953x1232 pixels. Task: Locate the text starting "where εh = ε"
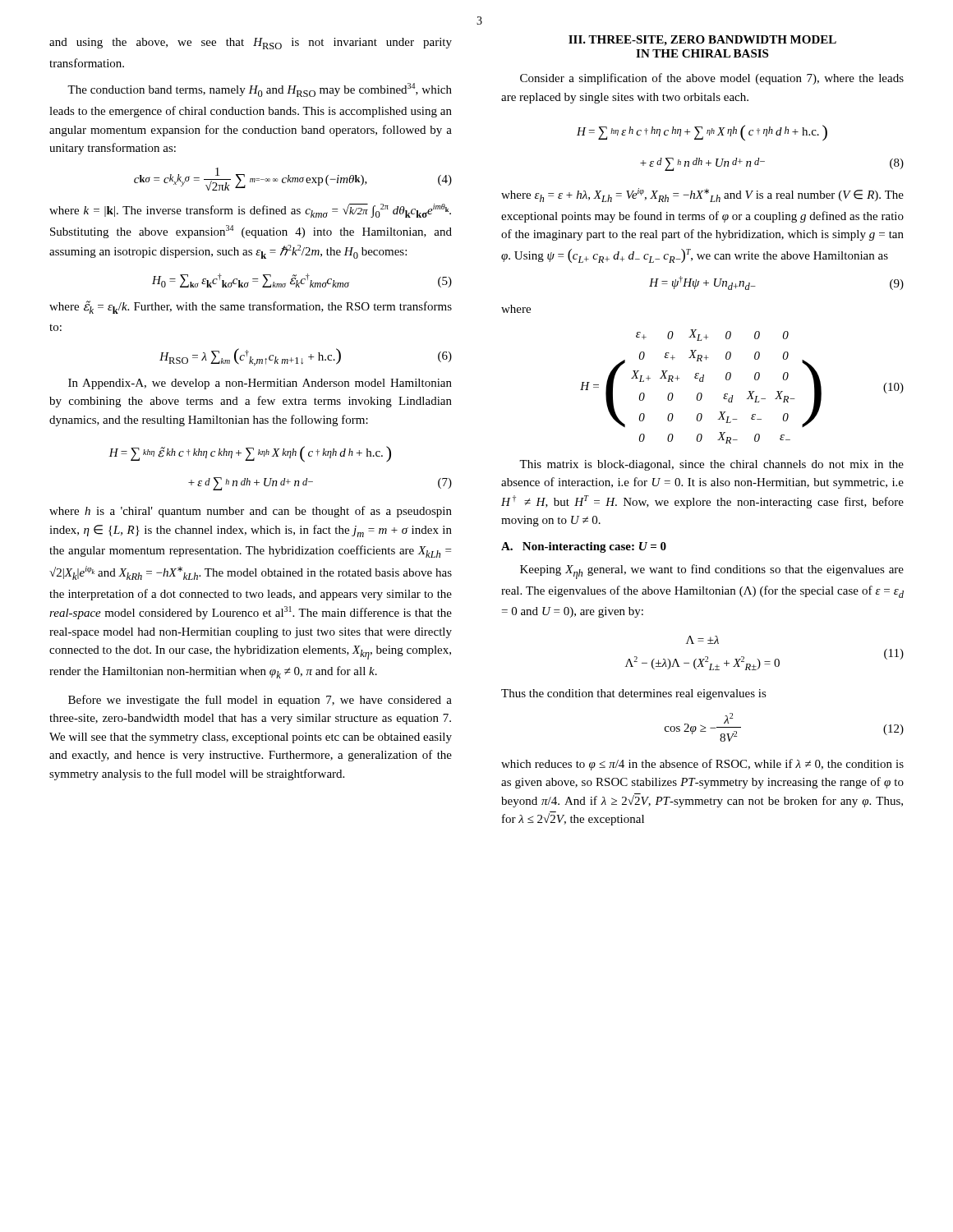702,226
